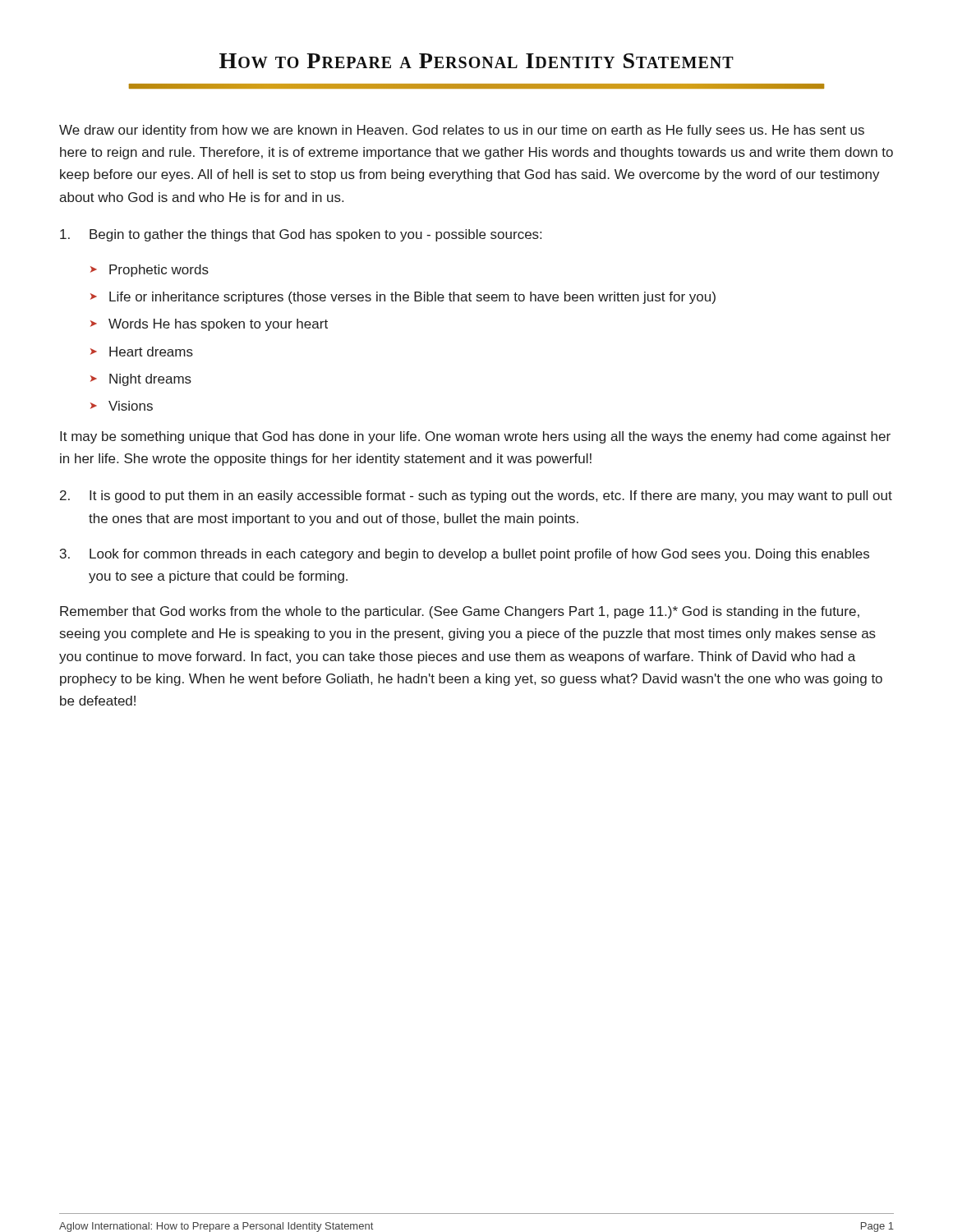Select the text block starting "How to Prepare a Personal Identity"
The image size is (953, 1232).
click(476, 60)
